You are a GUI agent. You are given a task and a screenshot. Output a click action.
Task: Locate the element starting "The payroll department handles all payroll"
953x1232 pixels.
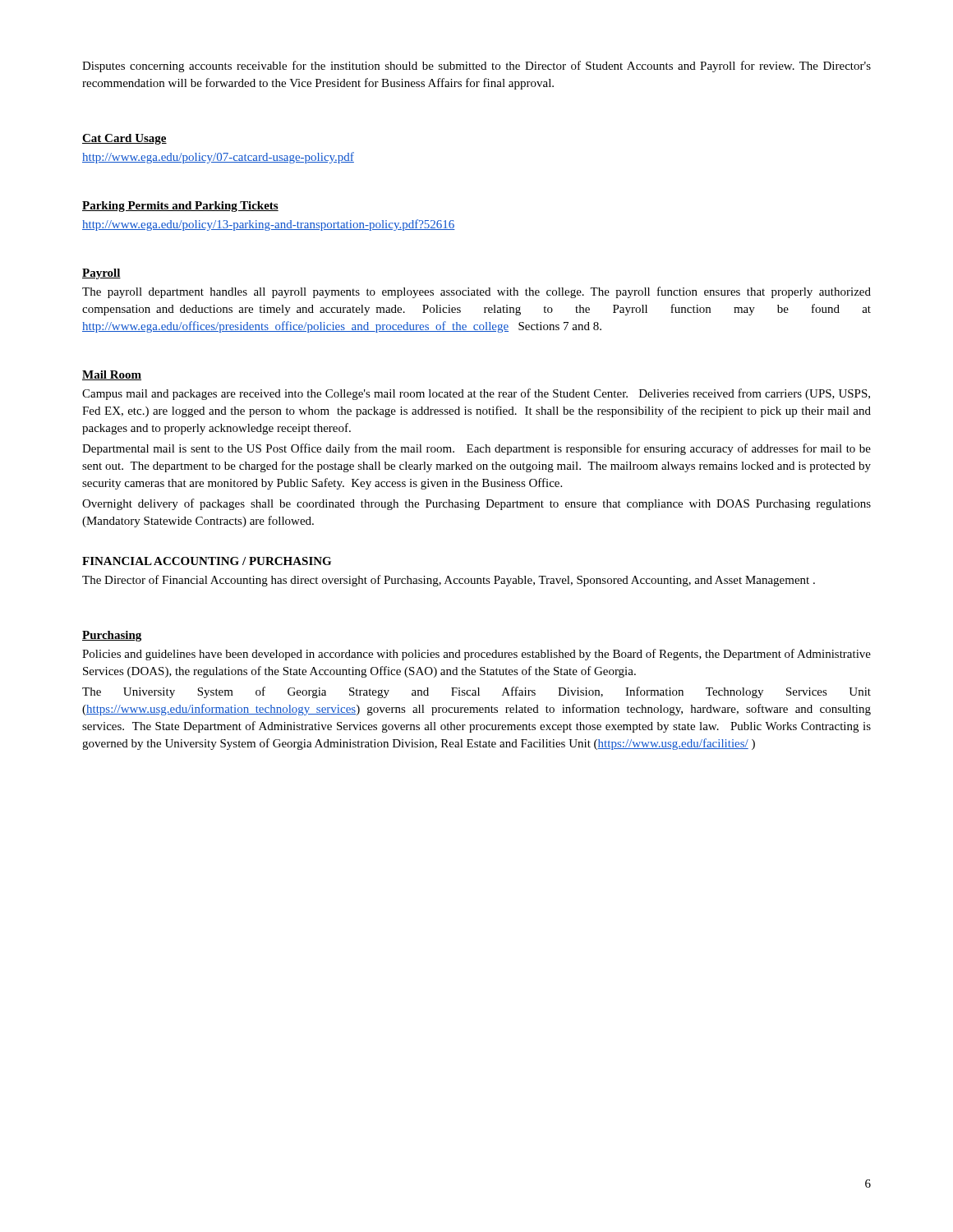pos(476,309)
